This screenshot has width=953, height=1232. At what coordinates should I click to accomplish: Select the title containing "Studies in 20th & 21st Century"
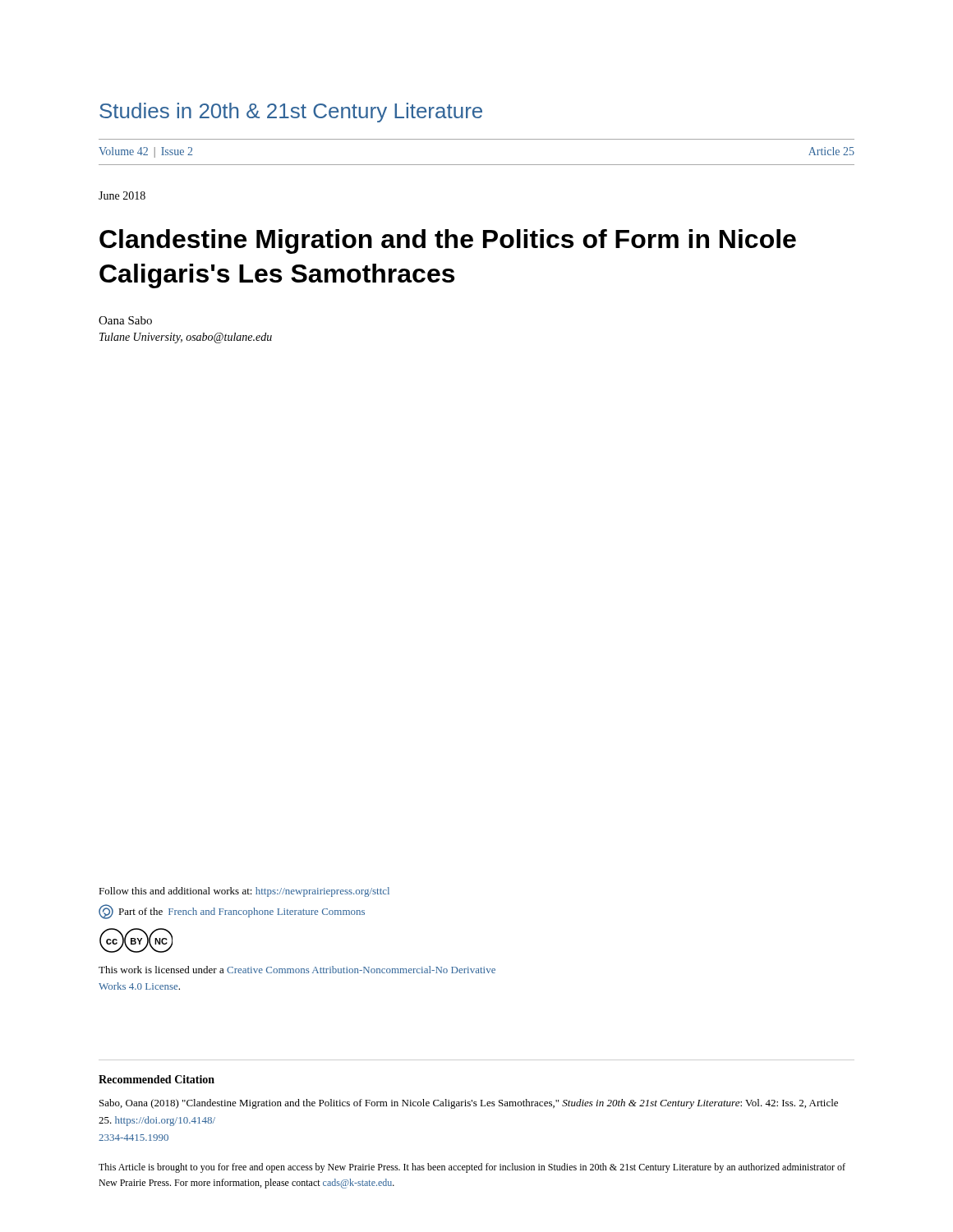coord(291,111)
